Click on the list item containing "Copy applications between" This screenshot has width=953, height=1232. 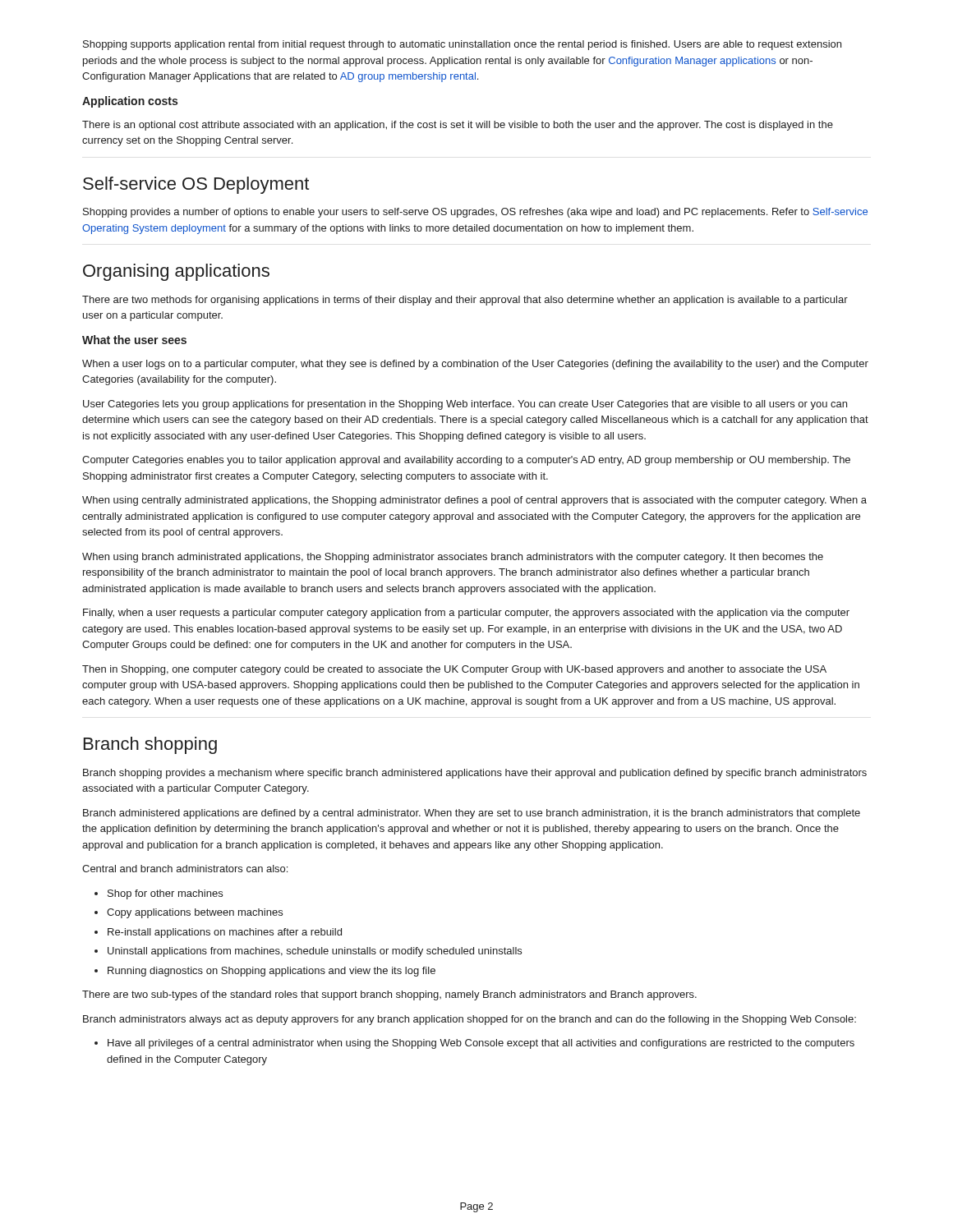(195, 912)
